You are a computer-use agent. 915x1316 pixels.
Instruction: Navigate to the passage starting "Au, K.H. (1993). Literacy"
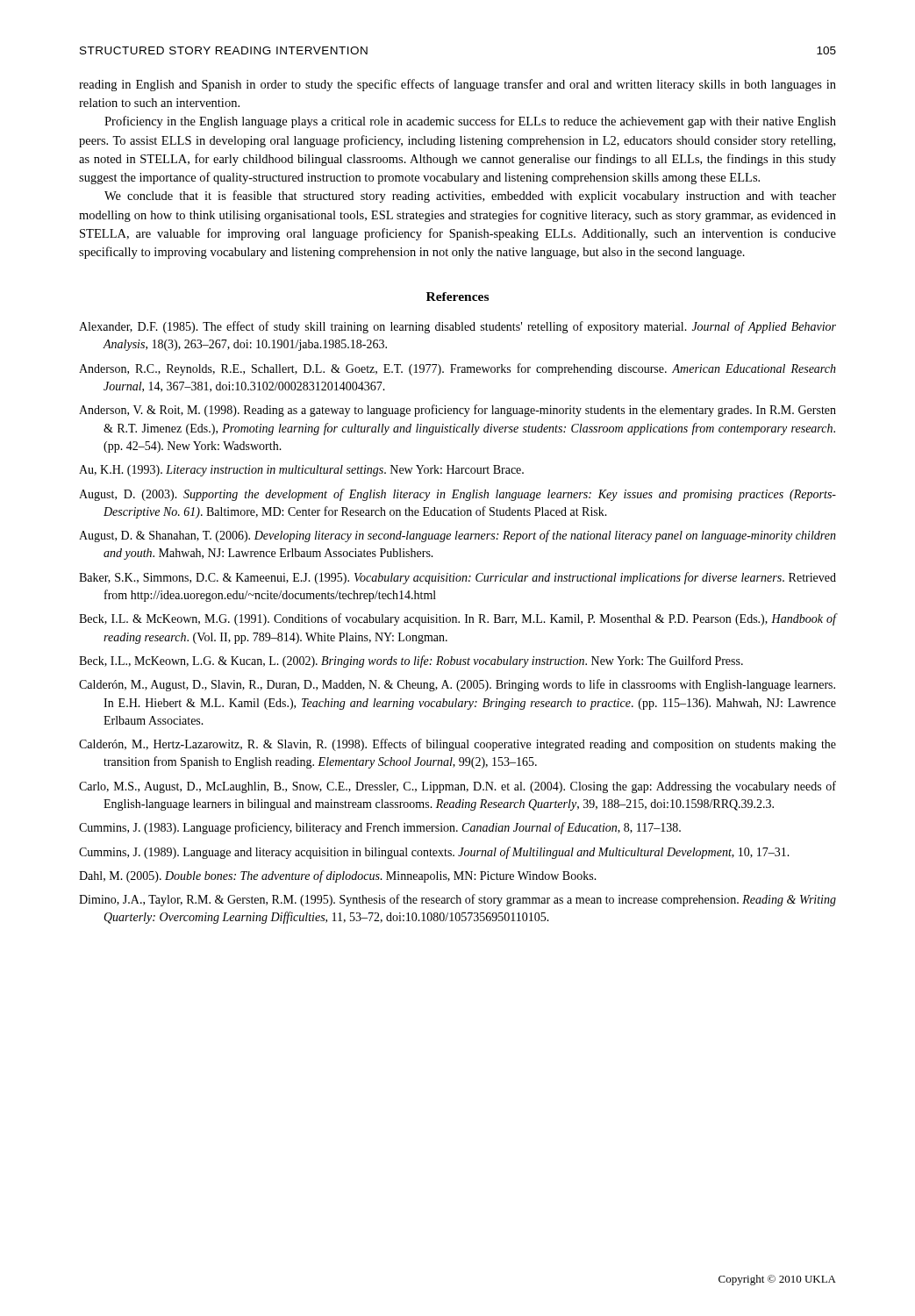pos(302,470)
